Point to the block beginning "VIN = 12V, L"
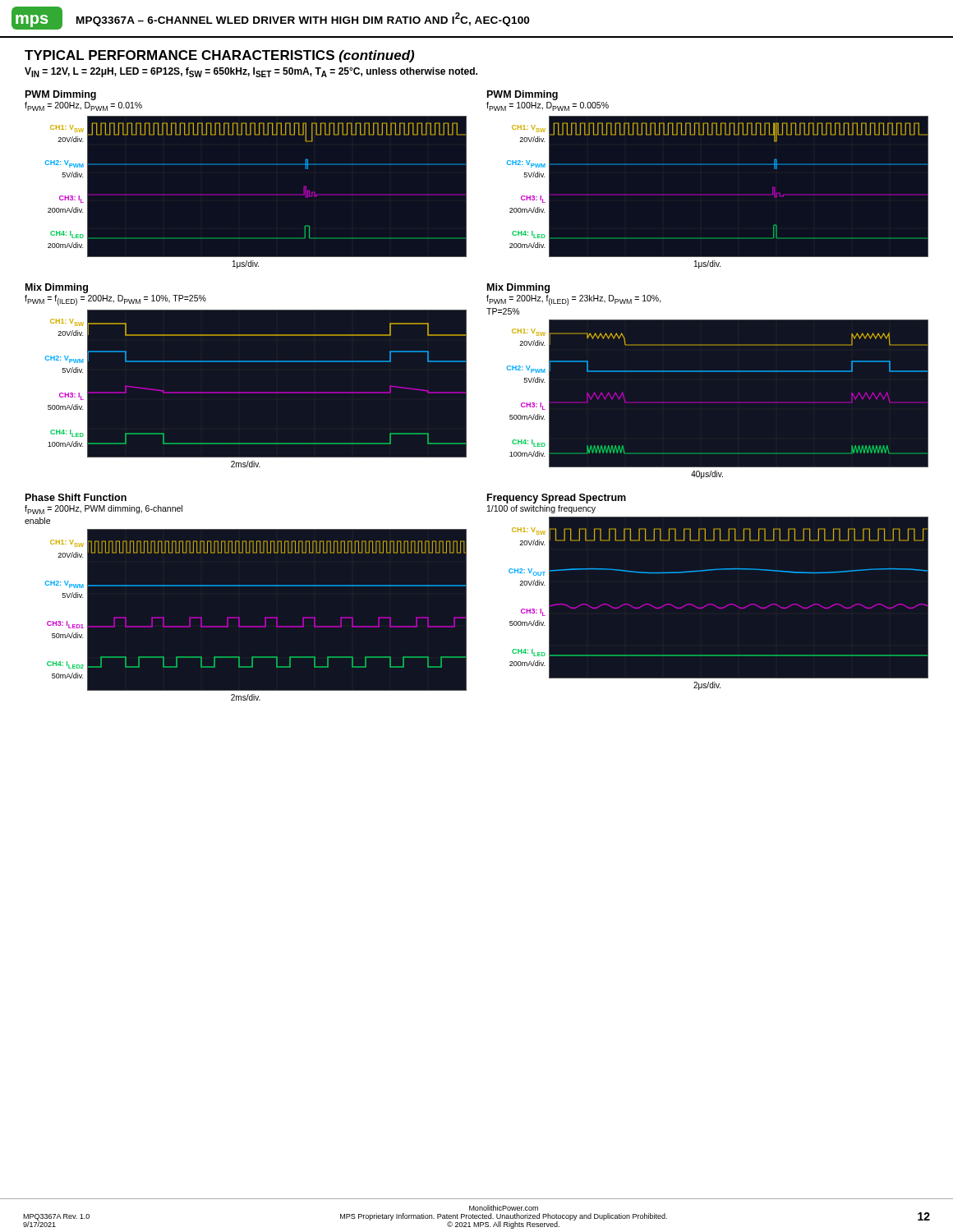The image size is (953, 1232). 251,72
